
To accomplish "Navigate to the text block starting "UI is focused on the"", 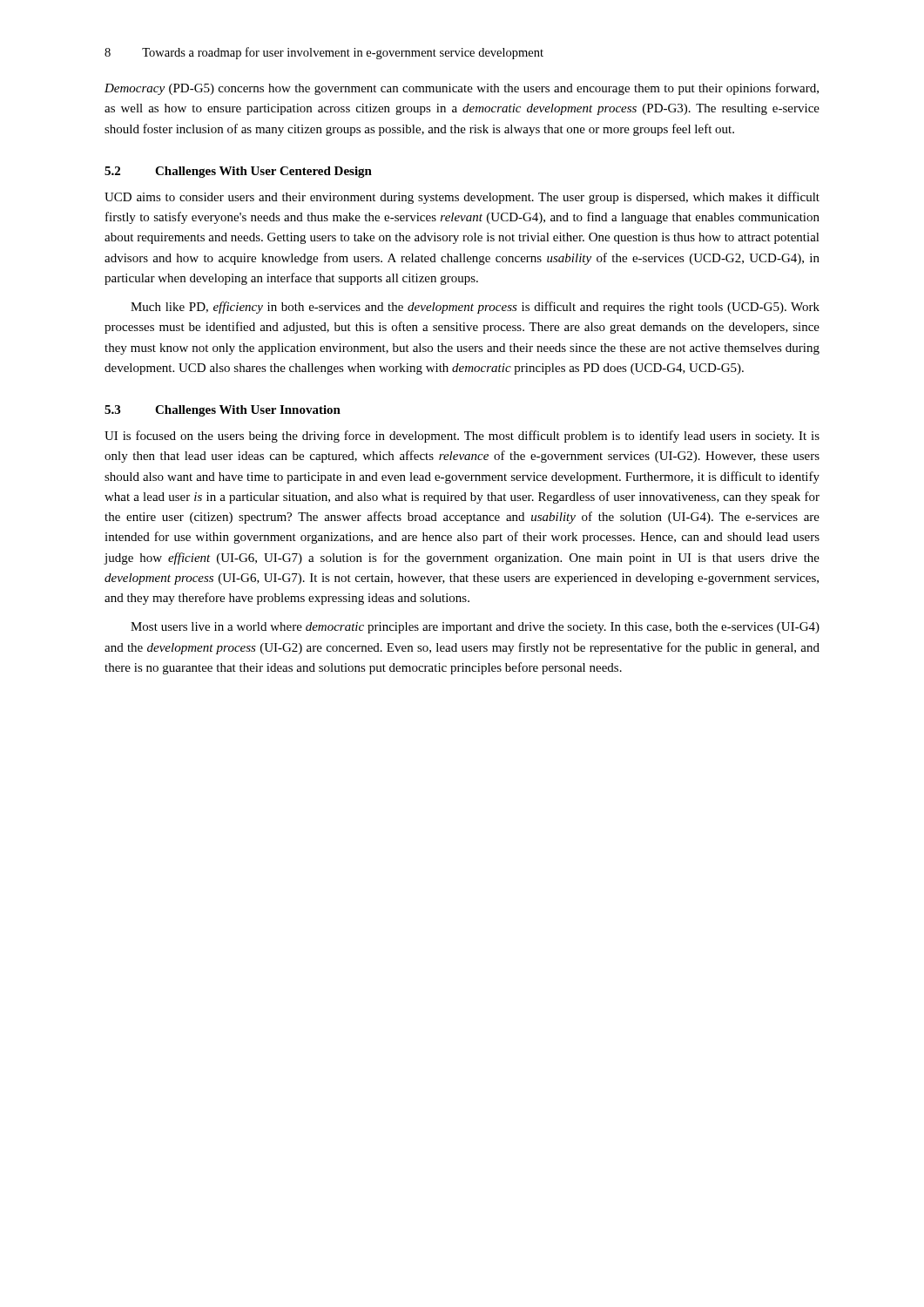I will click(x=462, y=552).
